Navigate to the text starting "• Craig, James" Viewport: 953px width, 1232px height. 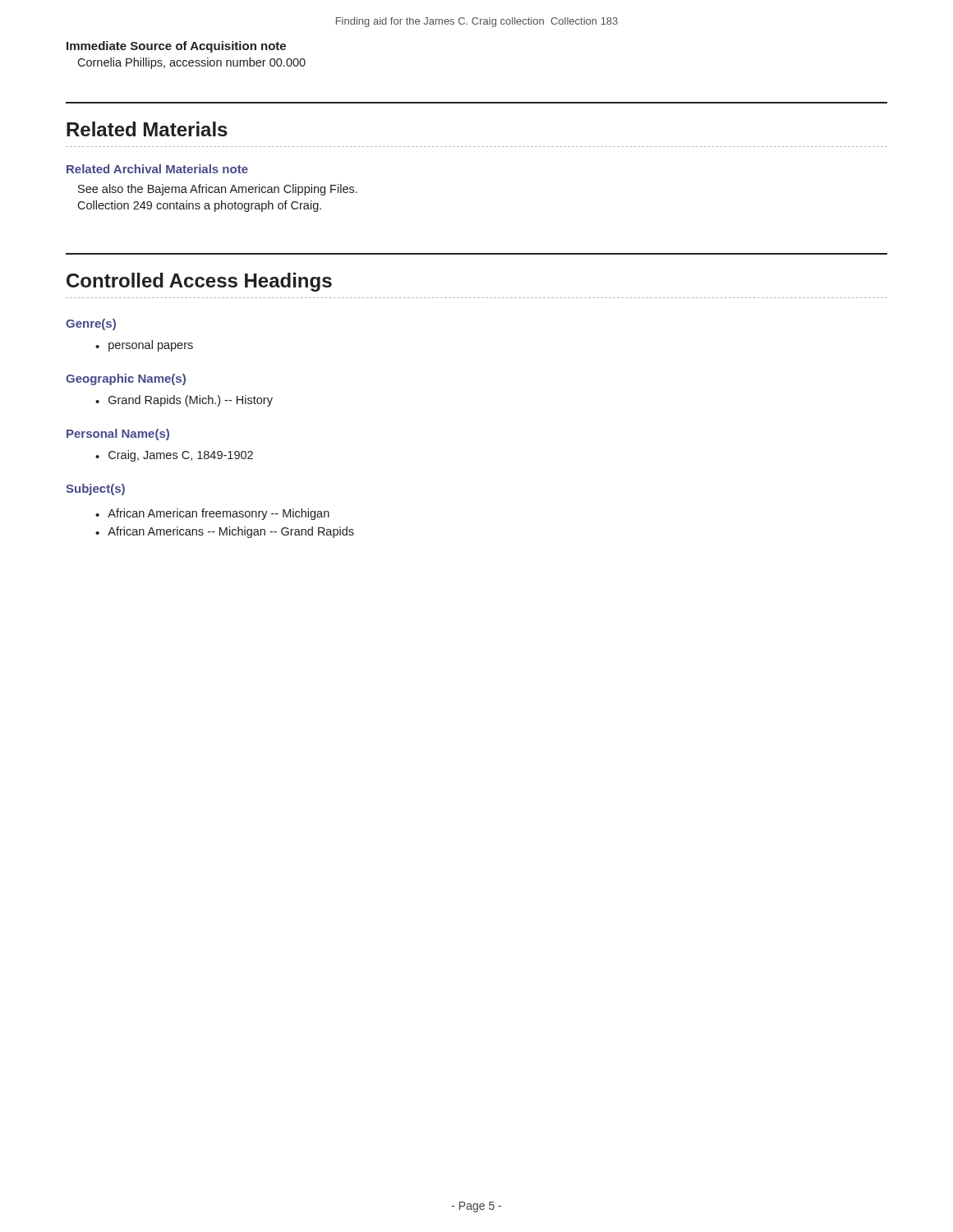[x=174, y=456]
